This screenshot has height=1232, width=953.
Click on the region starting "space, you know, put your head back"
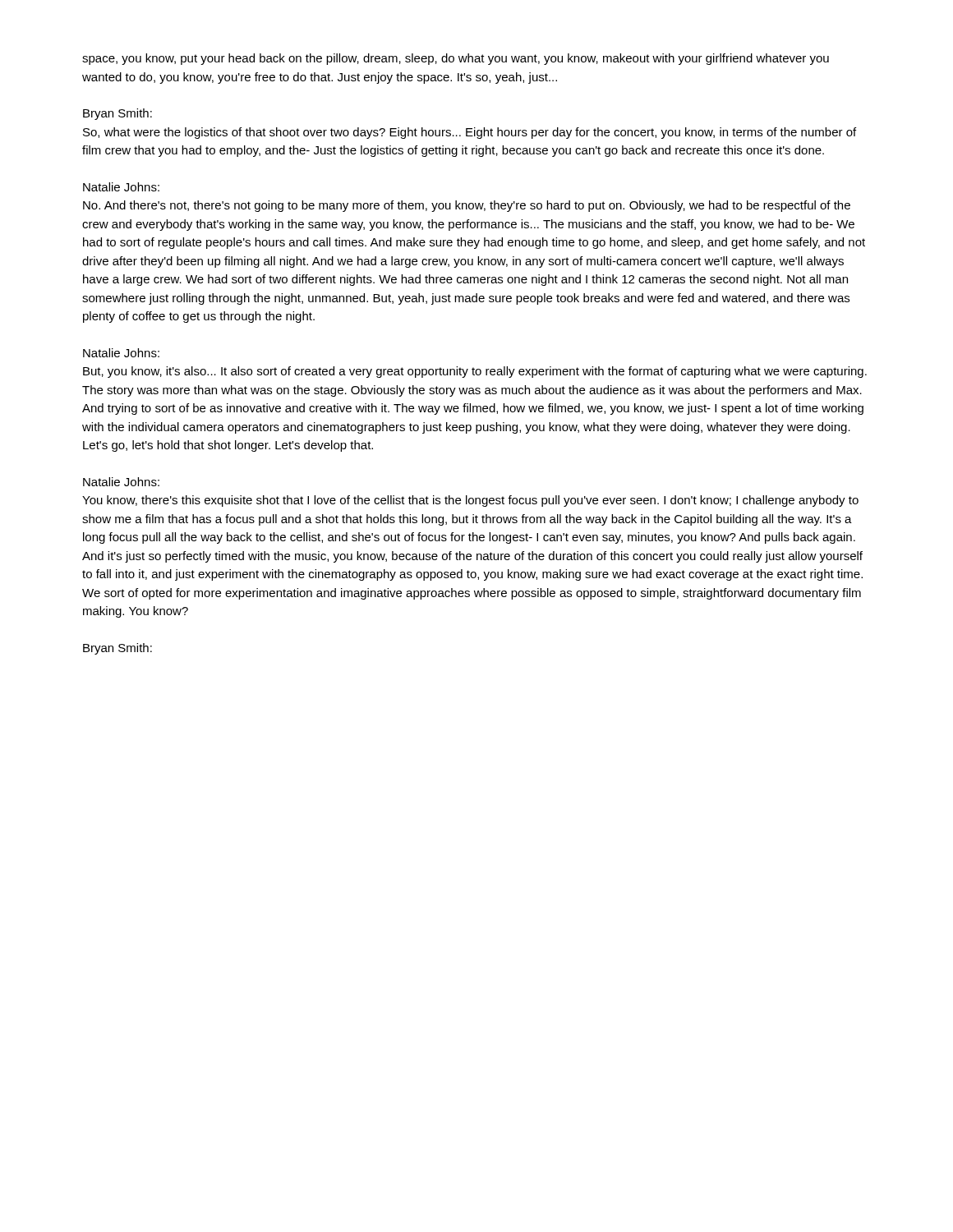point(456,67)
